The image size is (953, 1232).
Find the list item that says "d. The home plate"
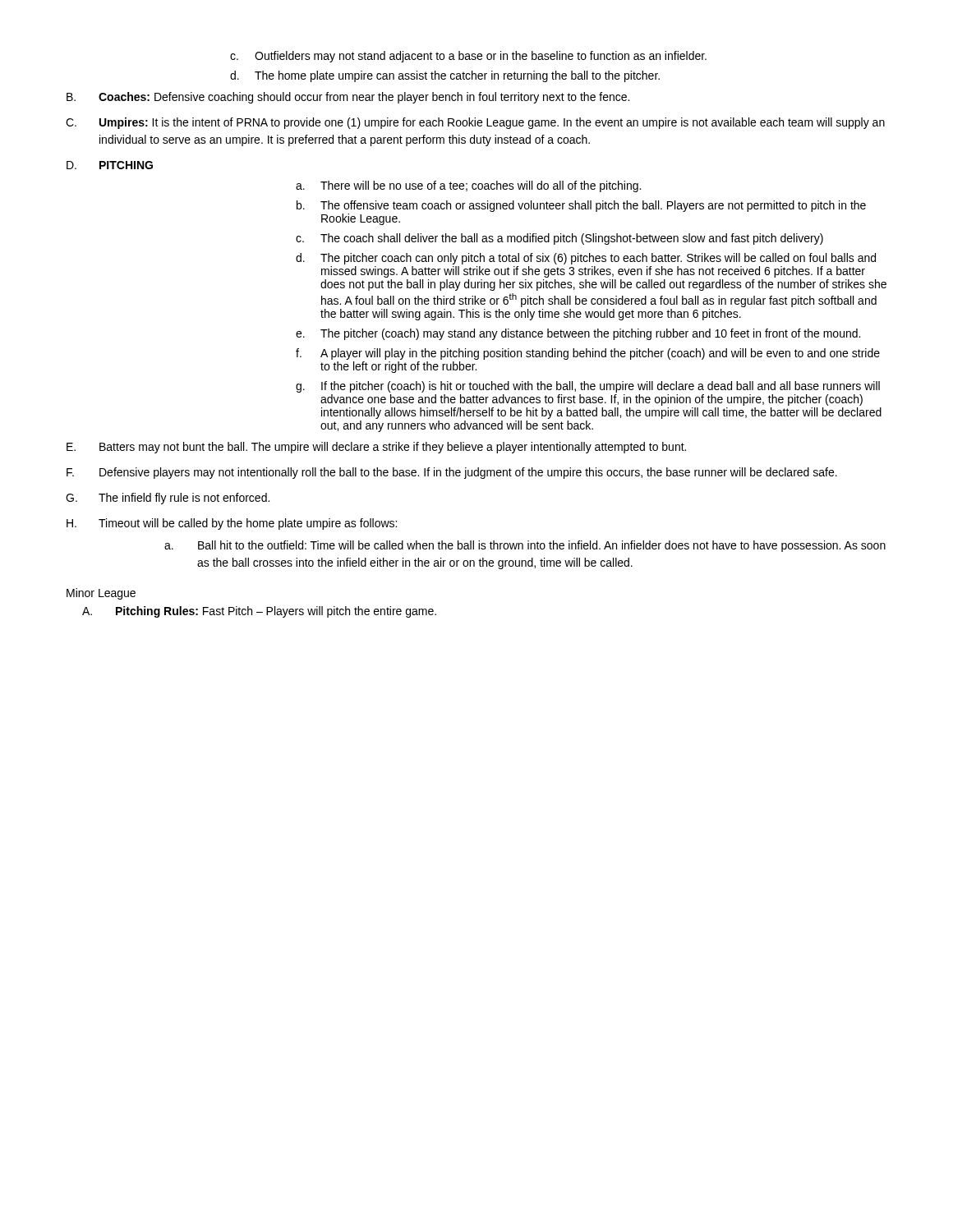point(559,76)
